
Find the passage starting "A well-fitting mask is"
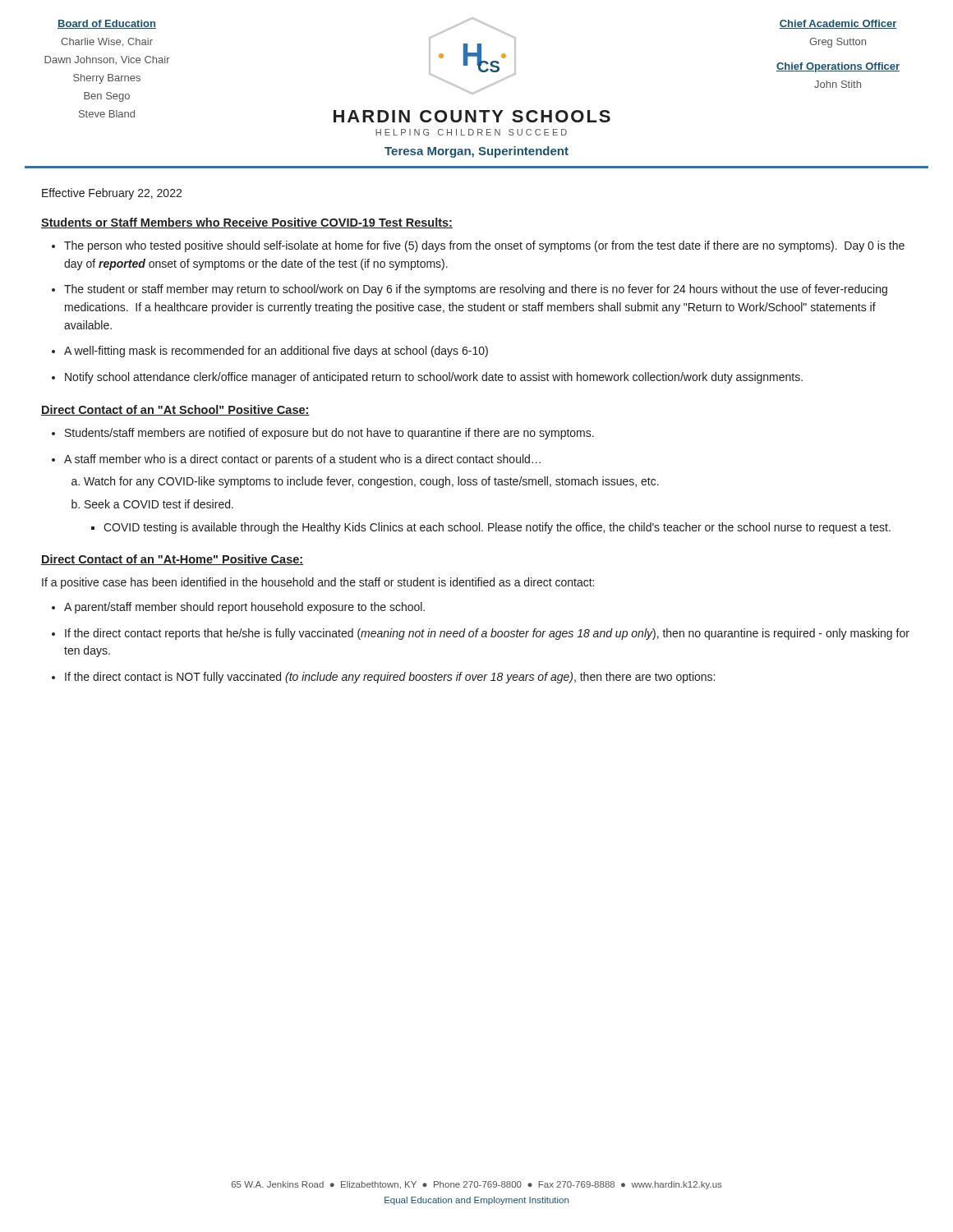tap(276, 351)
